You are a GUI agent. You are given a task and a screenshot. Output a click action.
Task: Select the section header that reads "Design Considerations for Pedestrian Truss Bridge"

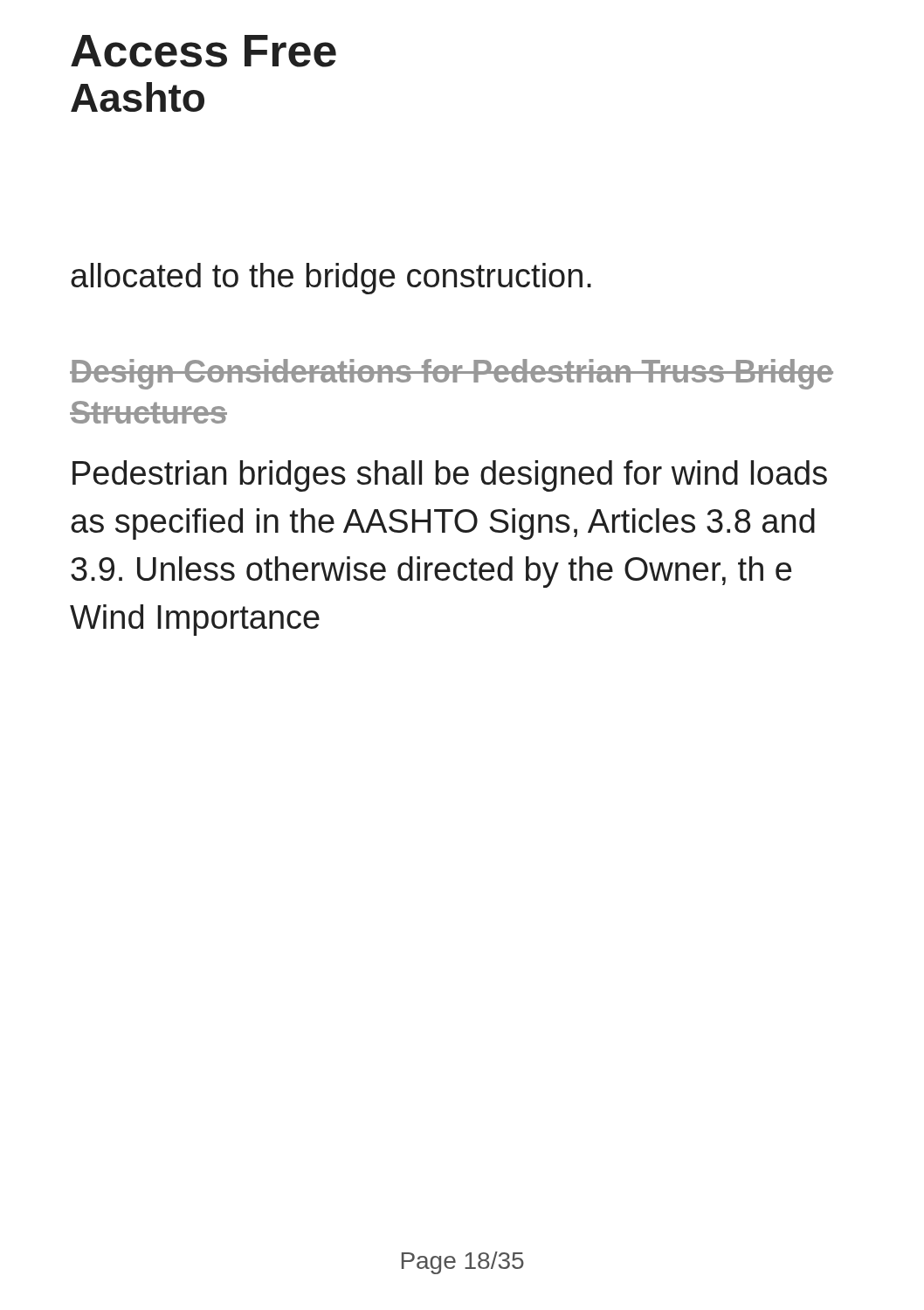(x=452, y=392)
